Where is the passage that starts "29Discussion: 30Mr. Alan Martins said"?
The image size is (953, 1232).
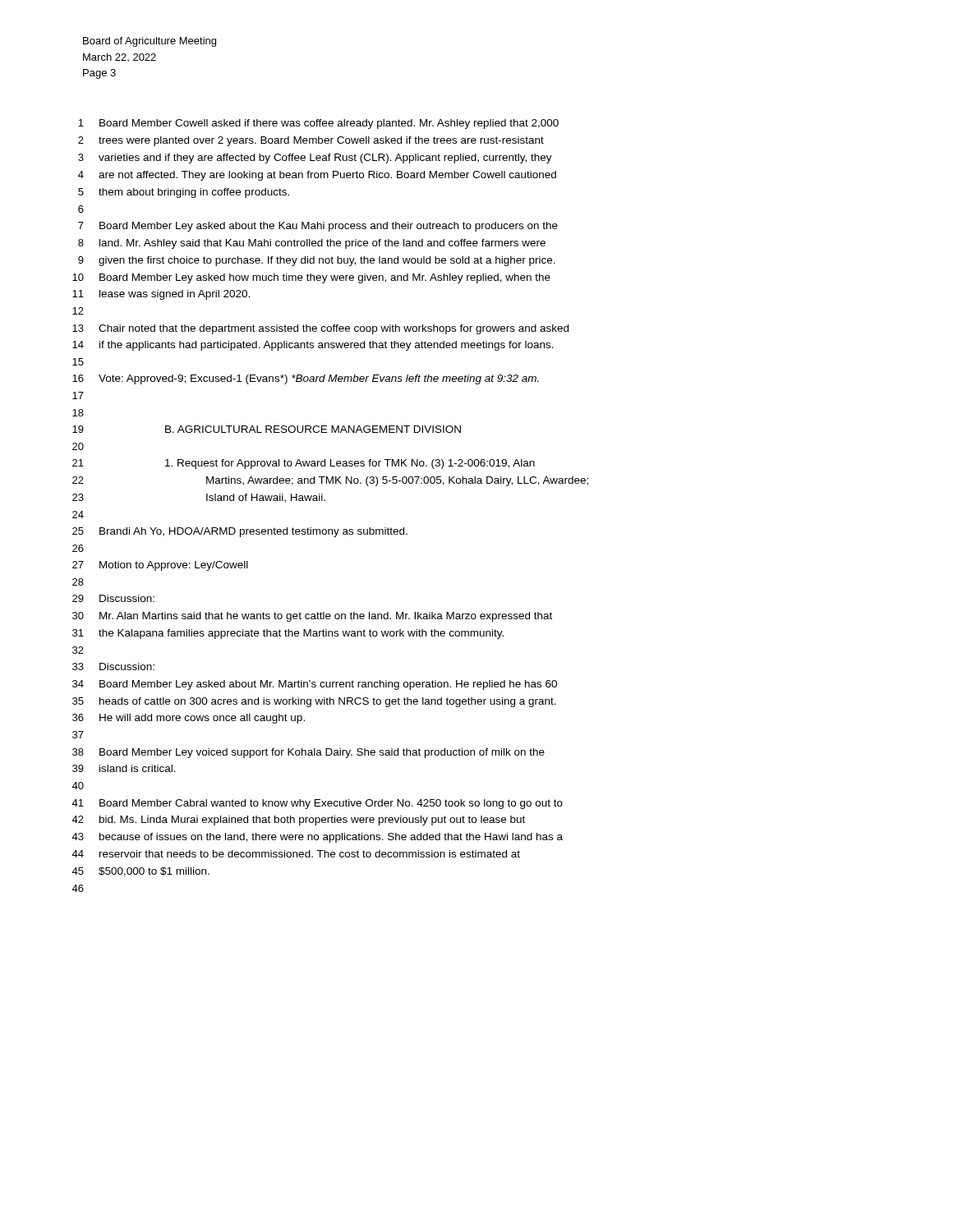click(476, 624)
